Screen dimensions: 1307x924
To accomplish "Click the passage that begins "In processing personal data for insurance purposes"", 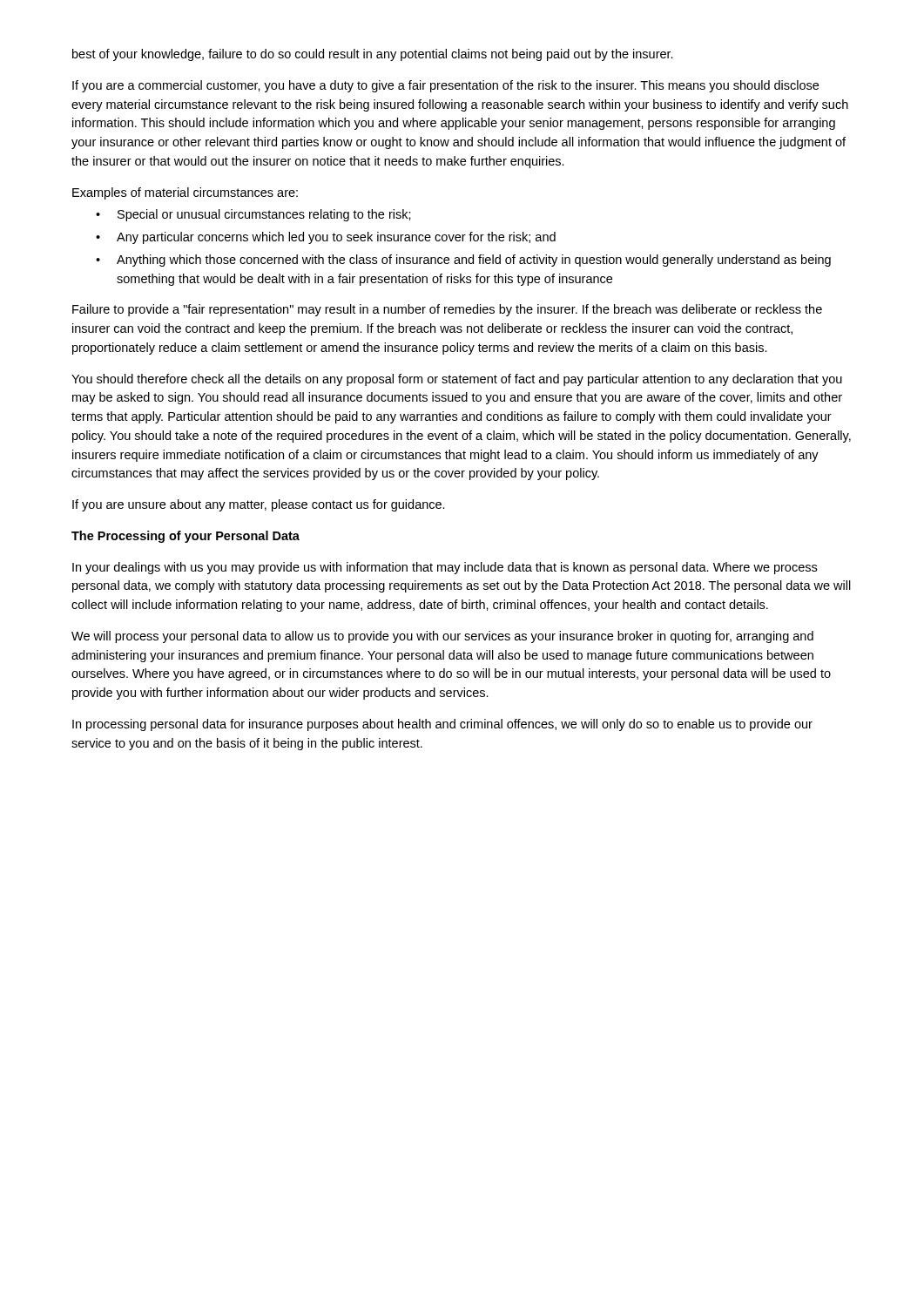I will pos(442,733).
